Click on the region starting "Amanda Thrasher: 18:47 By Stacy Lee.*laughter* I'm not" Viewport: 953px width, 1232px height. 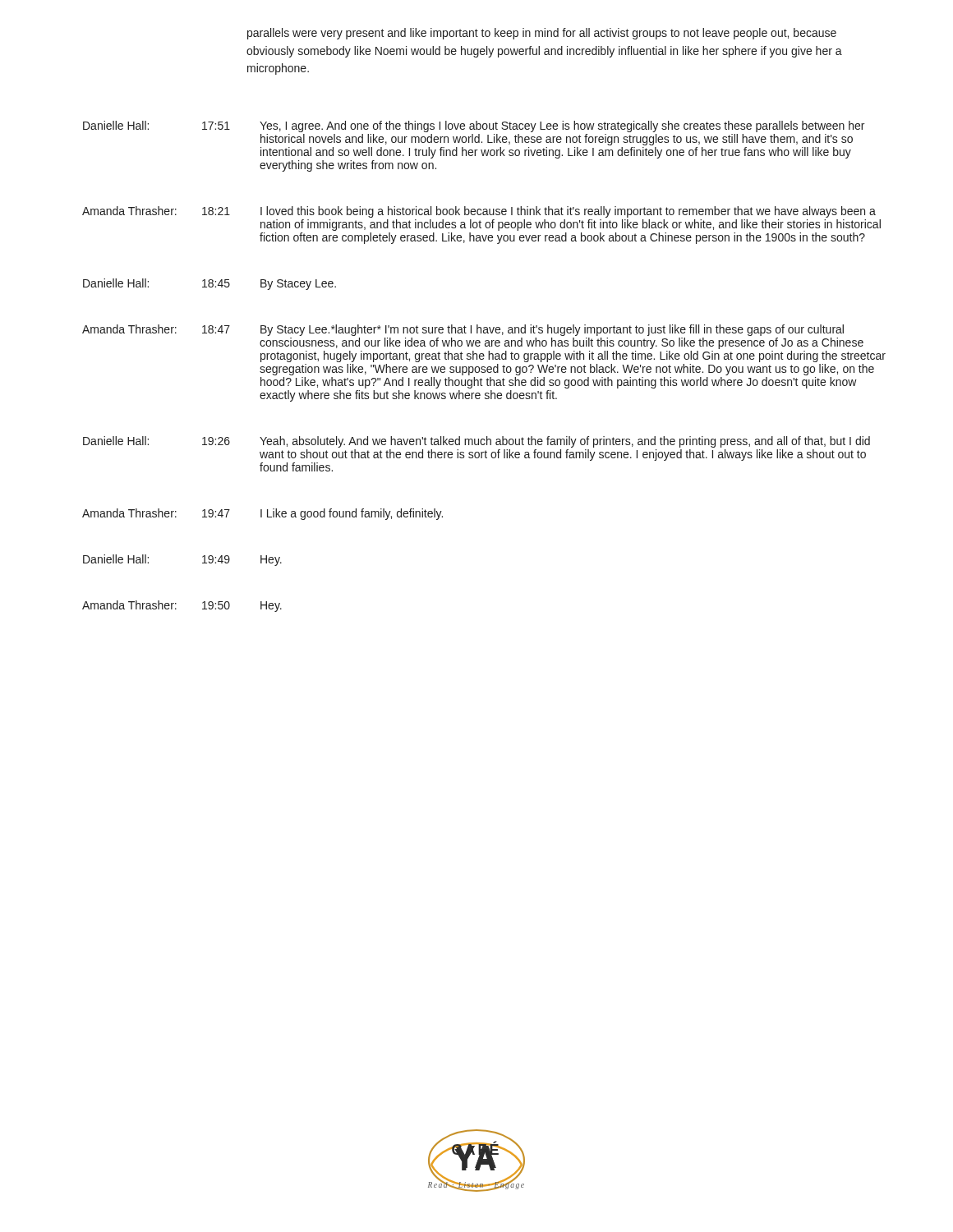pos(485,362)
